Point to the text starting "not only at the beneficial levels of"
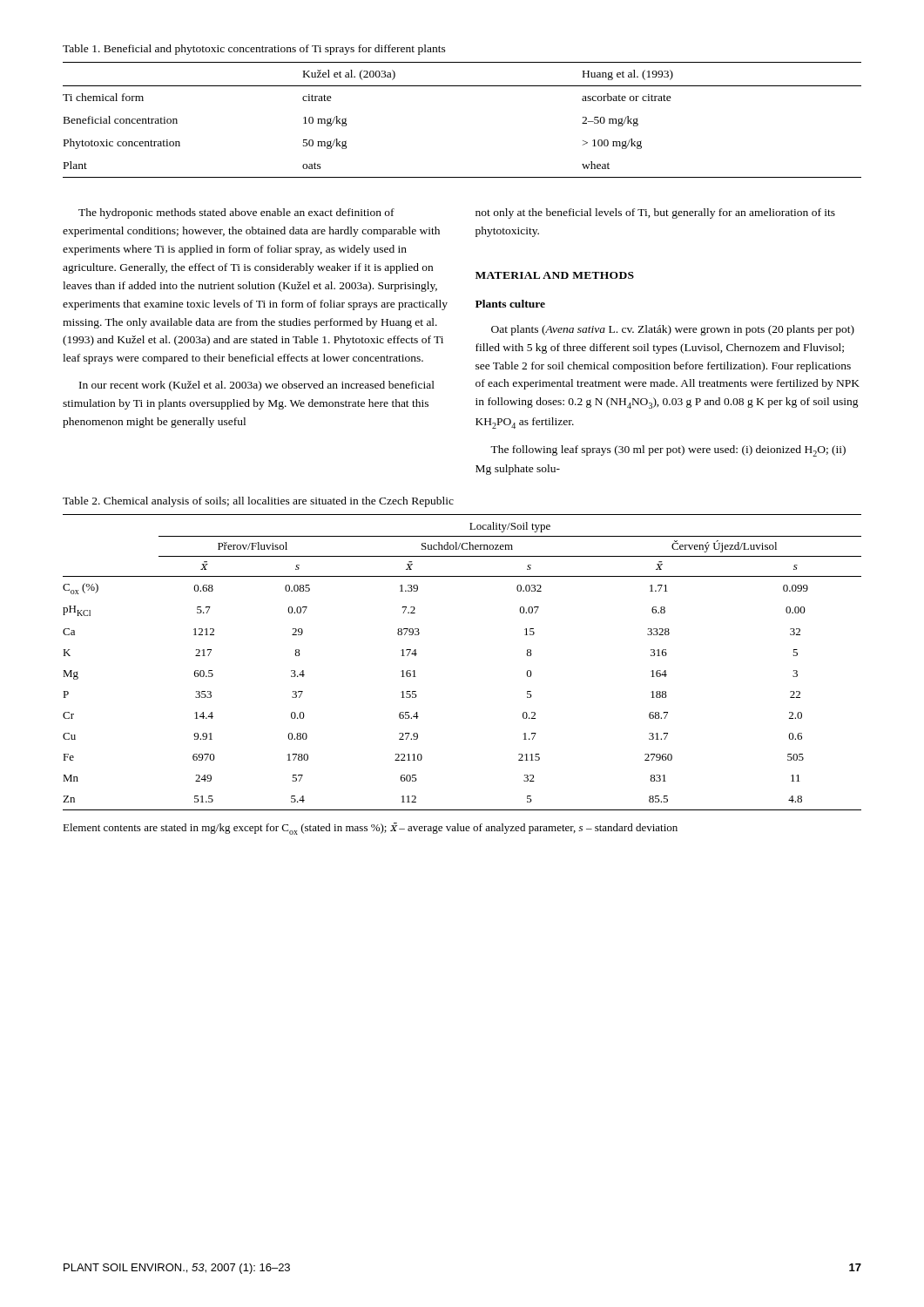Screen dimensions: 1307x924 click(x=655, y=221)
